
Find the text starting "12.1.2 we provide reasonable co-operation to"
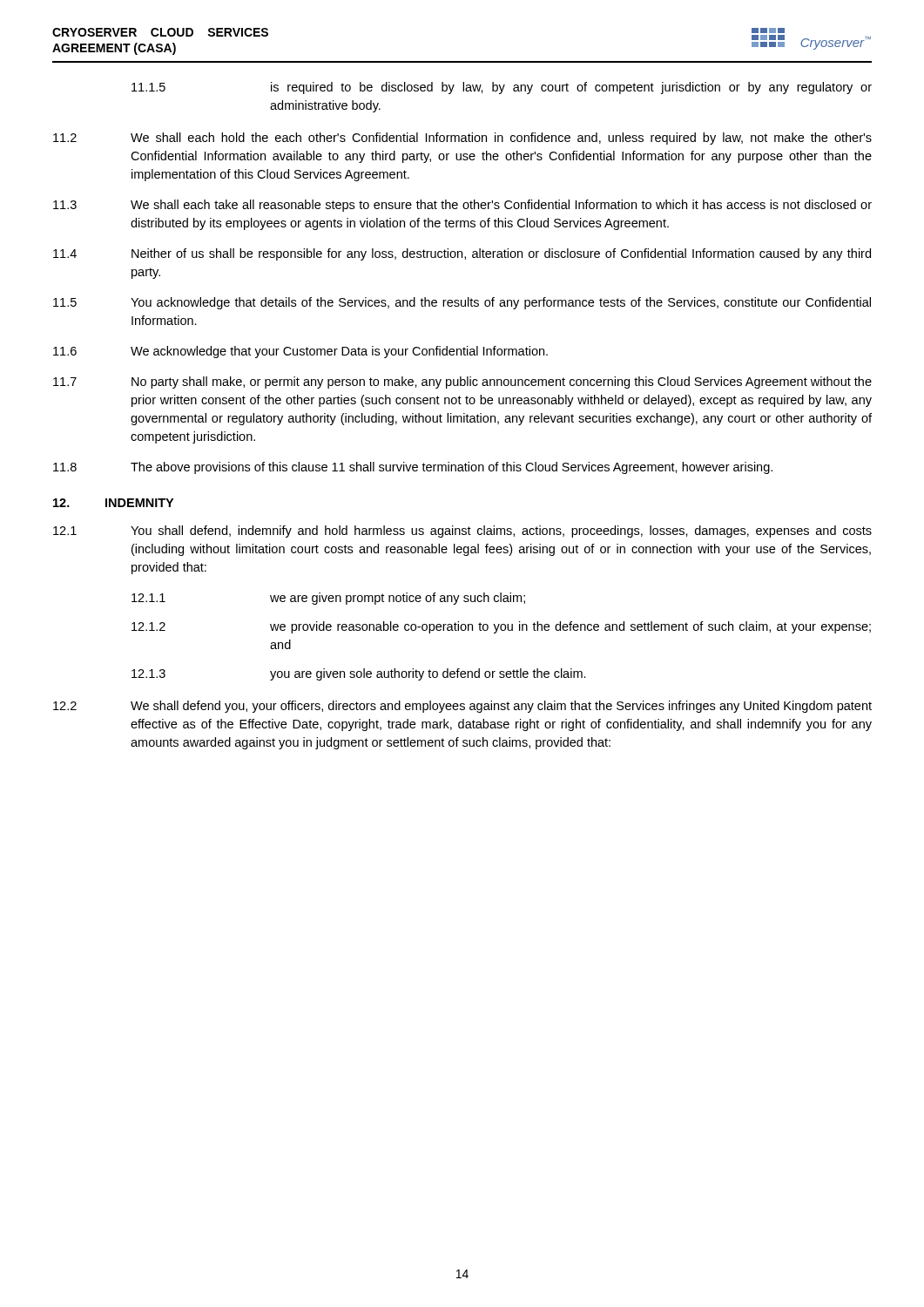462,636
